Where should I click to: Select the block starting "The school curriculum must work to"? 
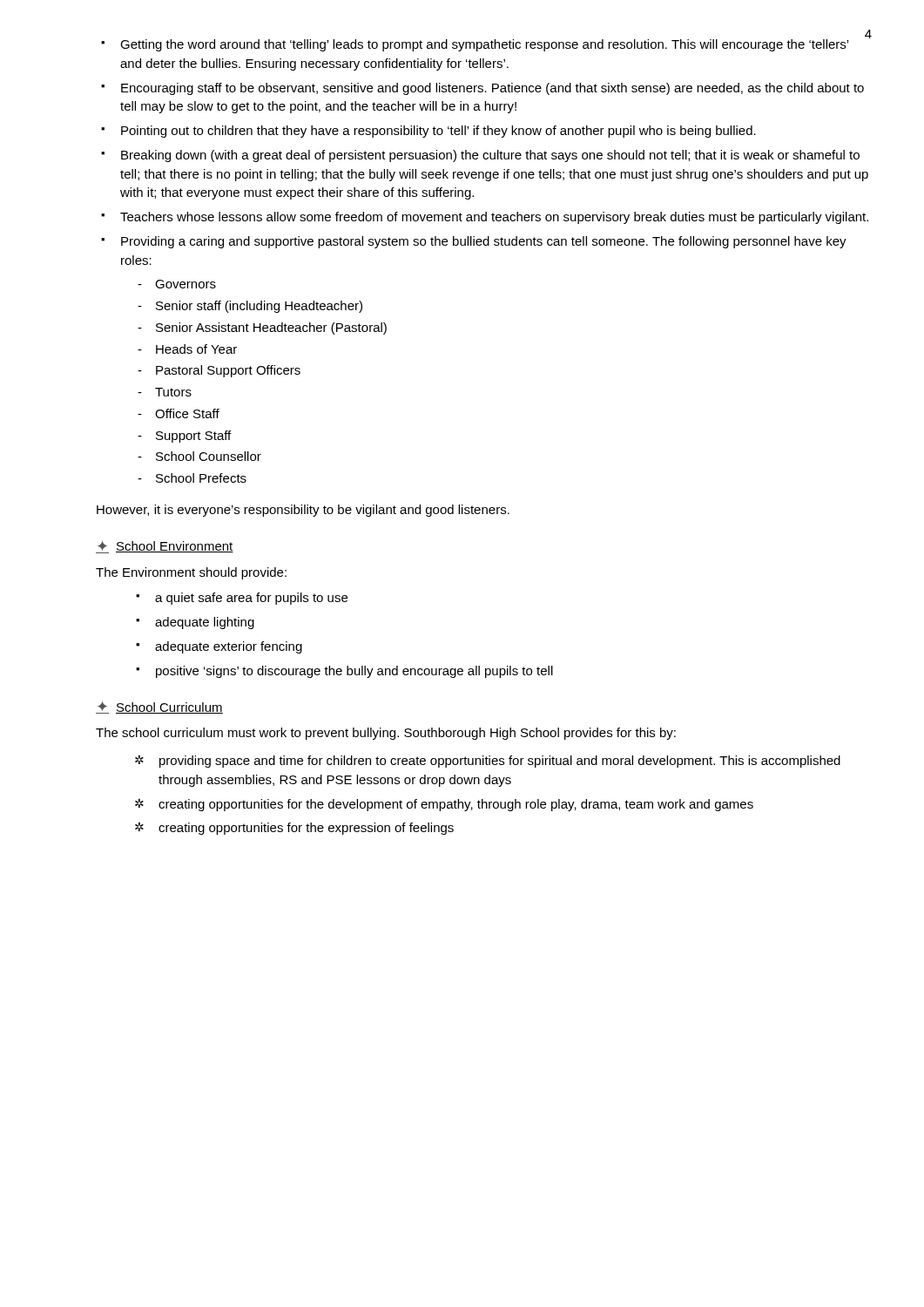[386, 733]
